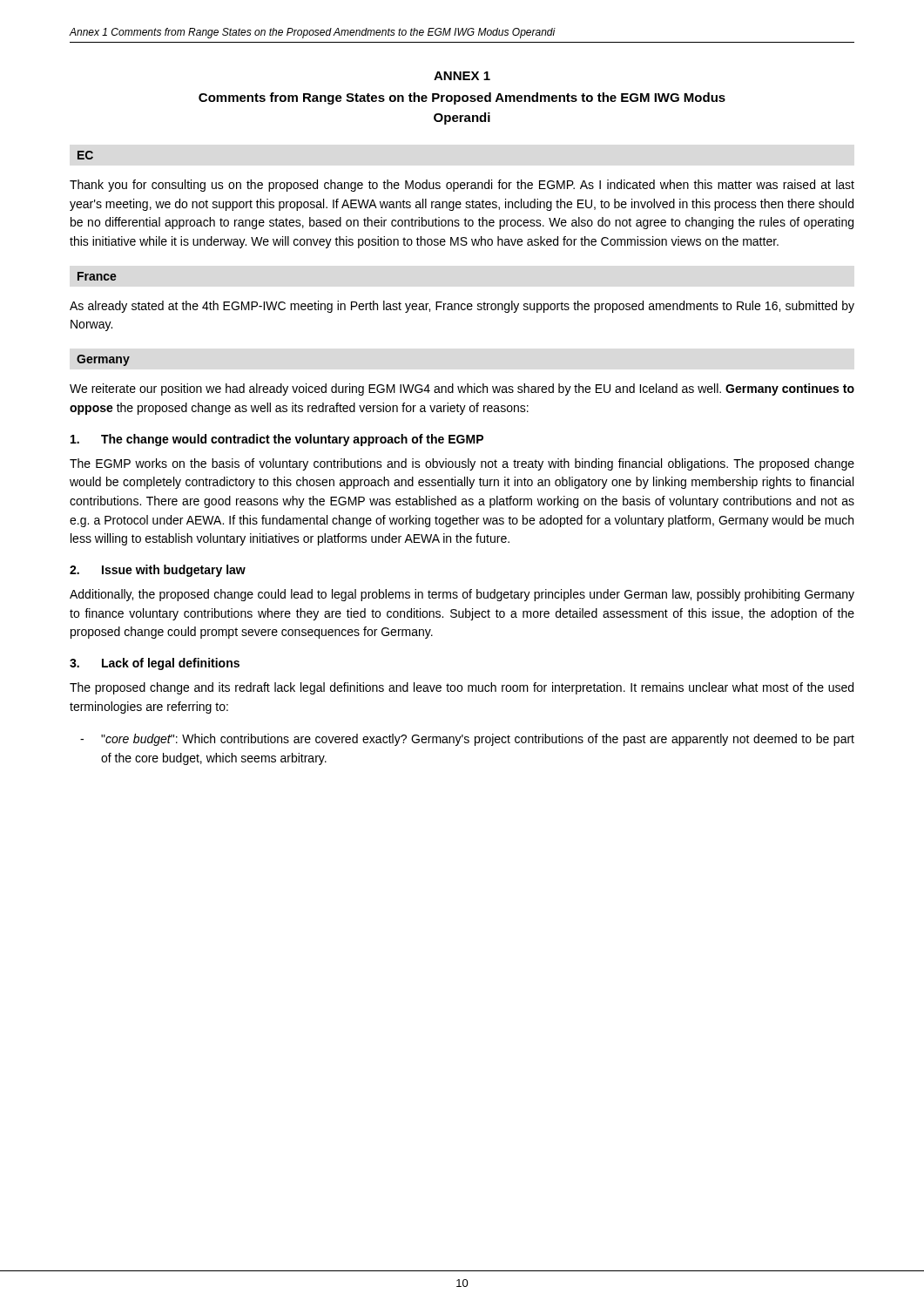The width and height of the screenshot is (924, 1307).
Task: Click the section header that begins "2.Issue with budgetary"
Action: click(x=157, y=570)
